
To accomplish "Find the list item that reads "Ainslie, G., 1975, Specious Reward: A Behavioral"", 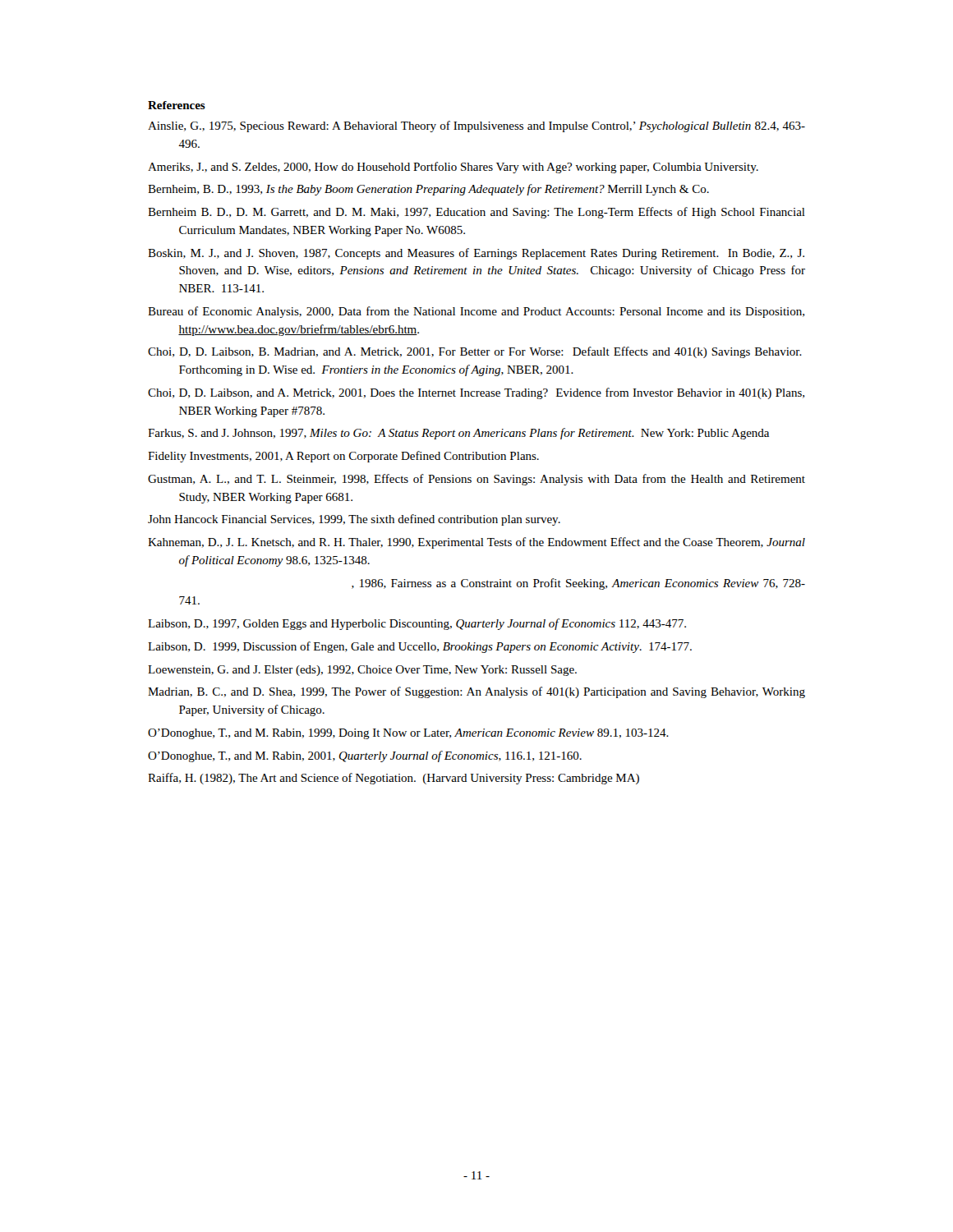I will tap(476, 135).
